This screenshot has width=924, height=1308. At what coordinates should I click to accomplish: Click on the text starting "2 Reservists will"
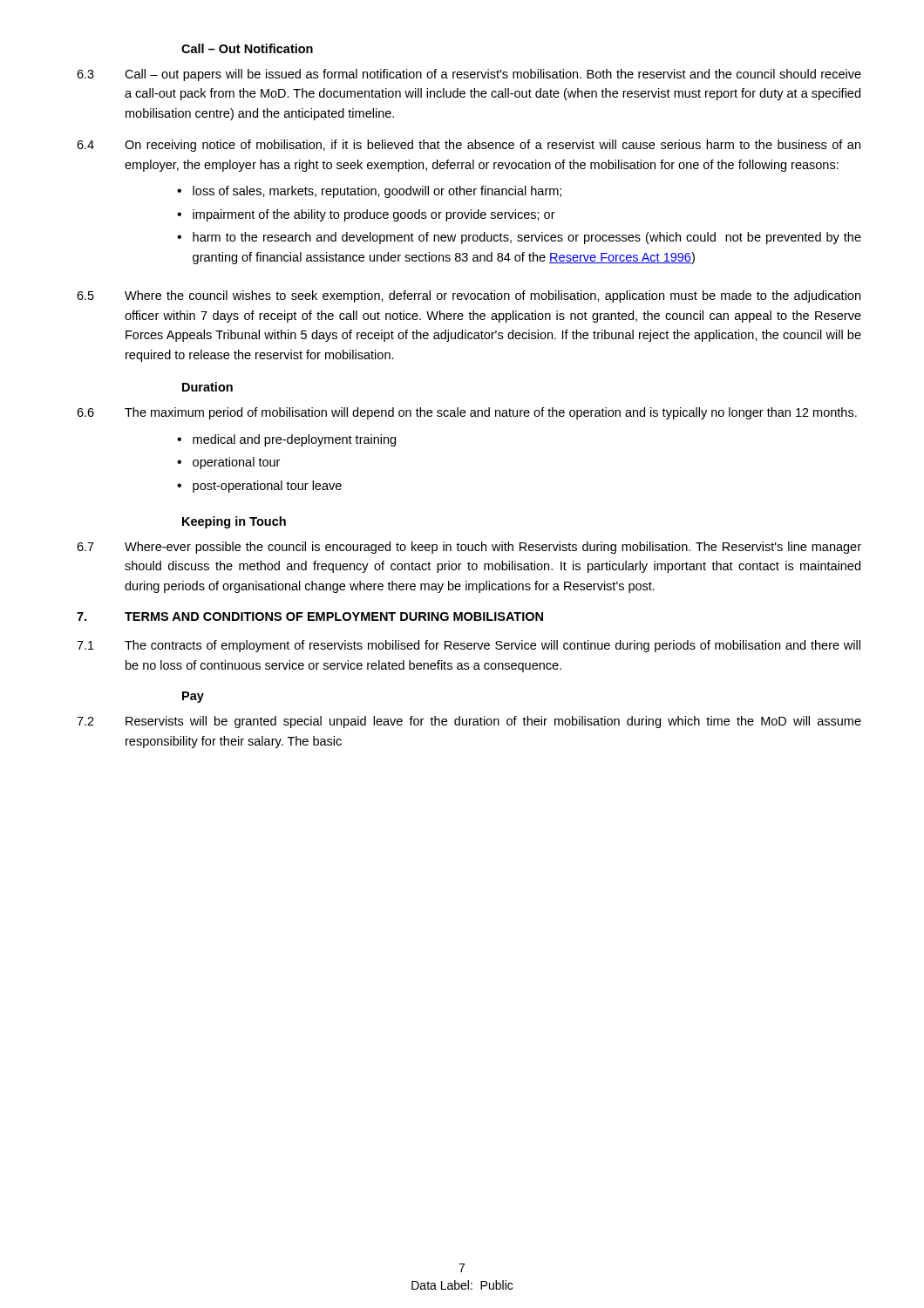pyautogui.click(x=469, y=731)
